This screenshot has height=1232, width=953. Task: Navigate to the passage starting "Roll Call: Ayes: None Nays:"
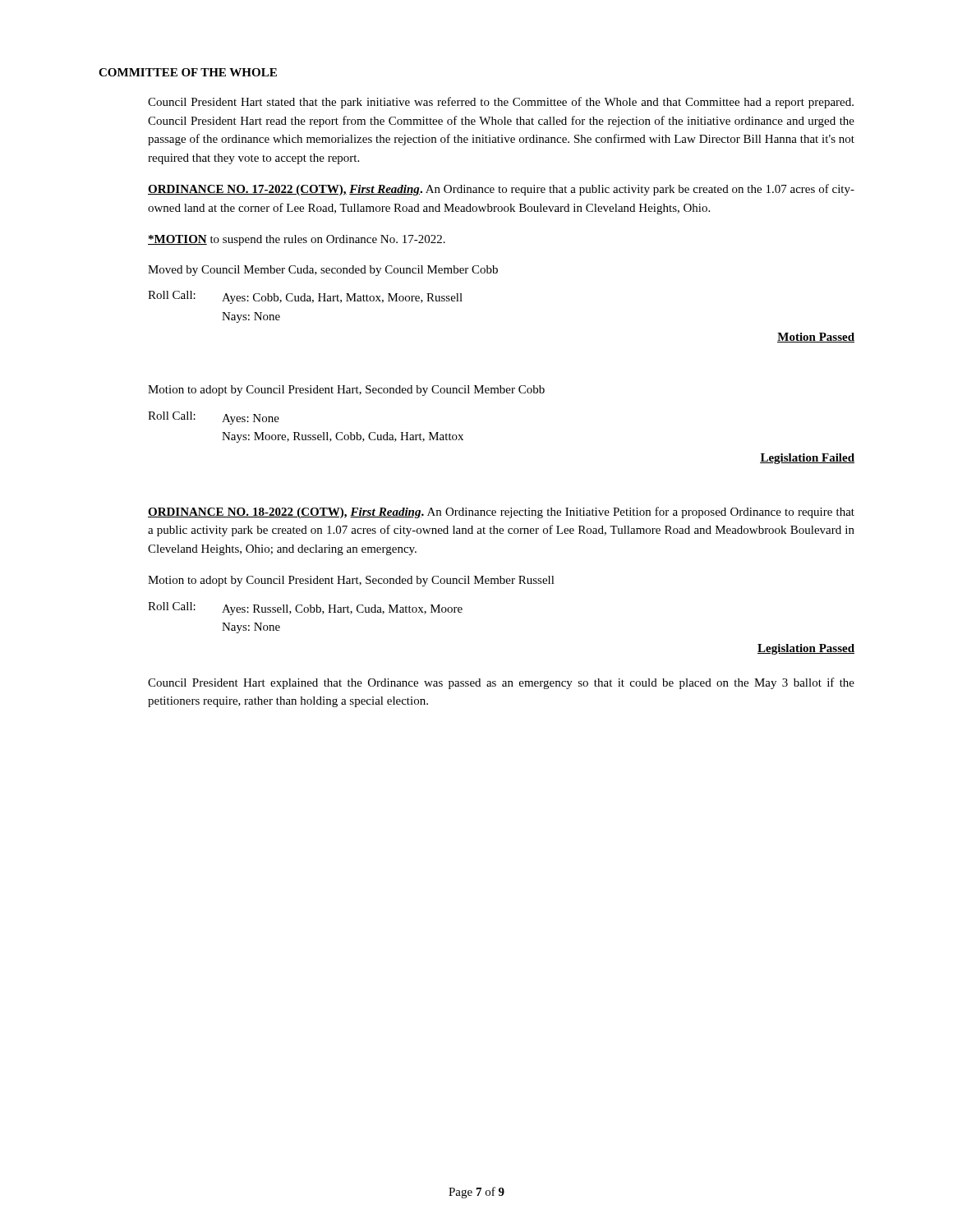[167, 418]
